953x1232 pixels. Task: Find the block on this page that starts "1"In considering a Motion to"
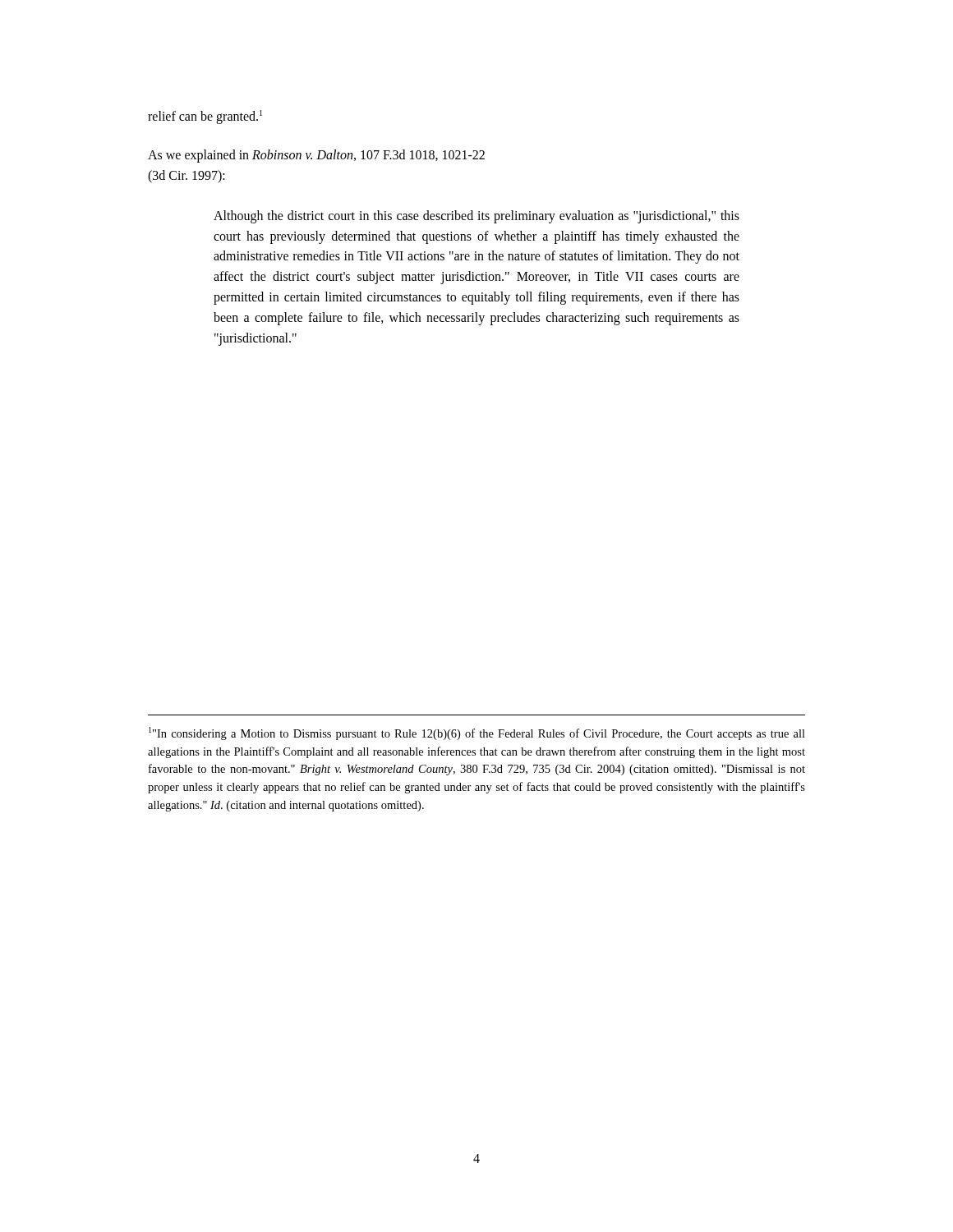[476, 769]
